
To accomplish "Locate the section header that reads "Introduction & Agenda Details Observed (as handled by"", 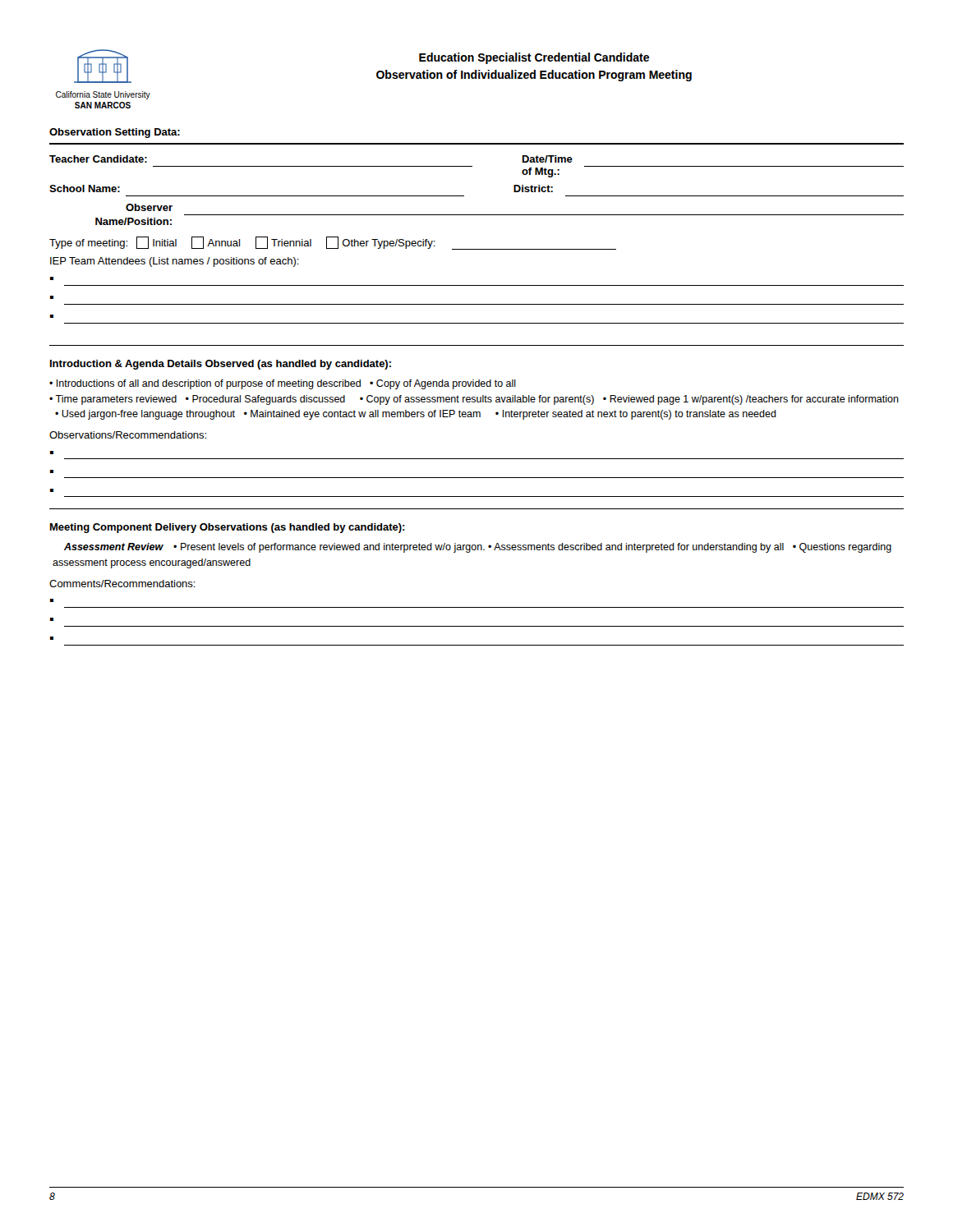I will (221, 363).
